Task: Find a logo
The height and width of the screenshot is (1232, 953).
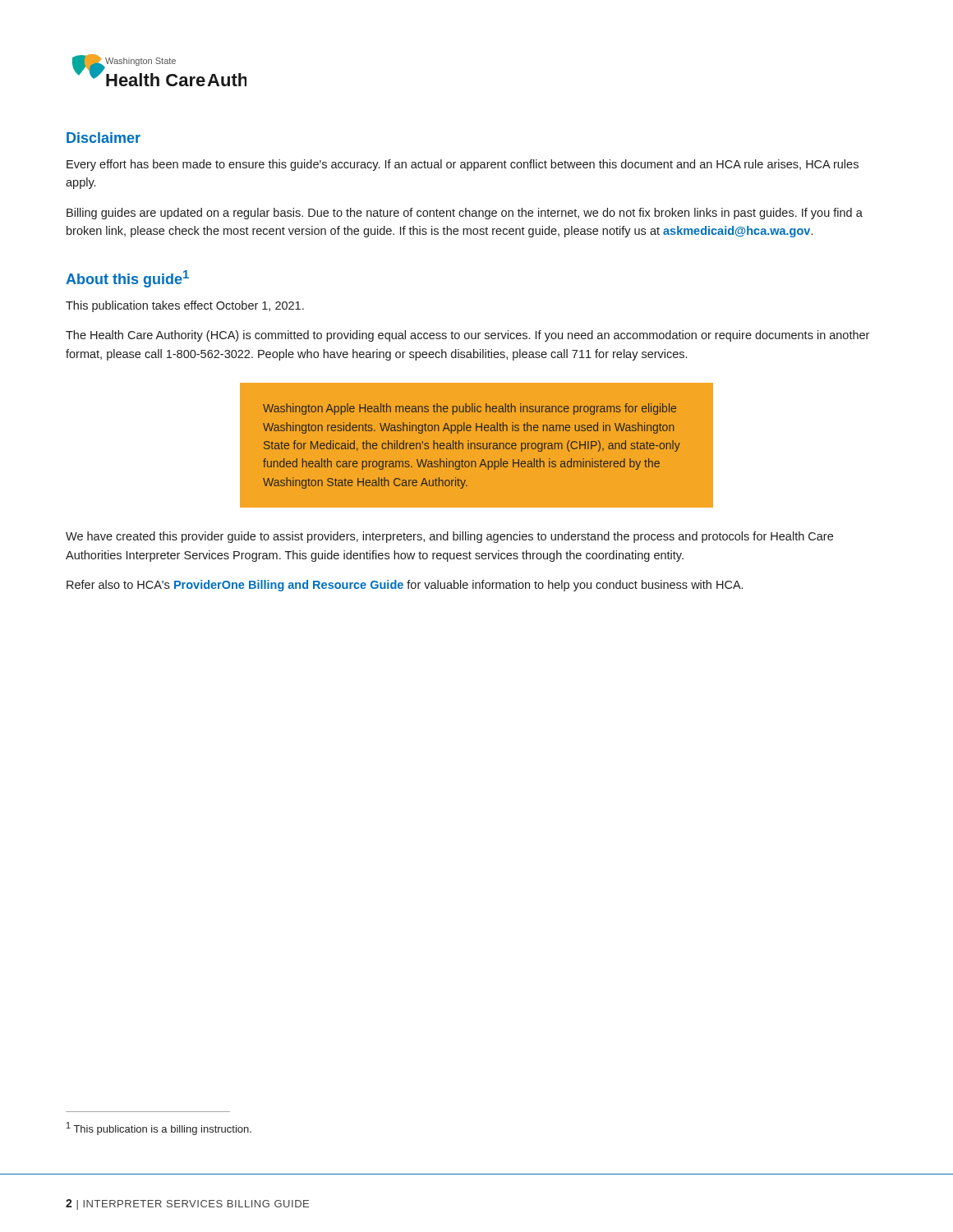Action: (x=476, y=75)
